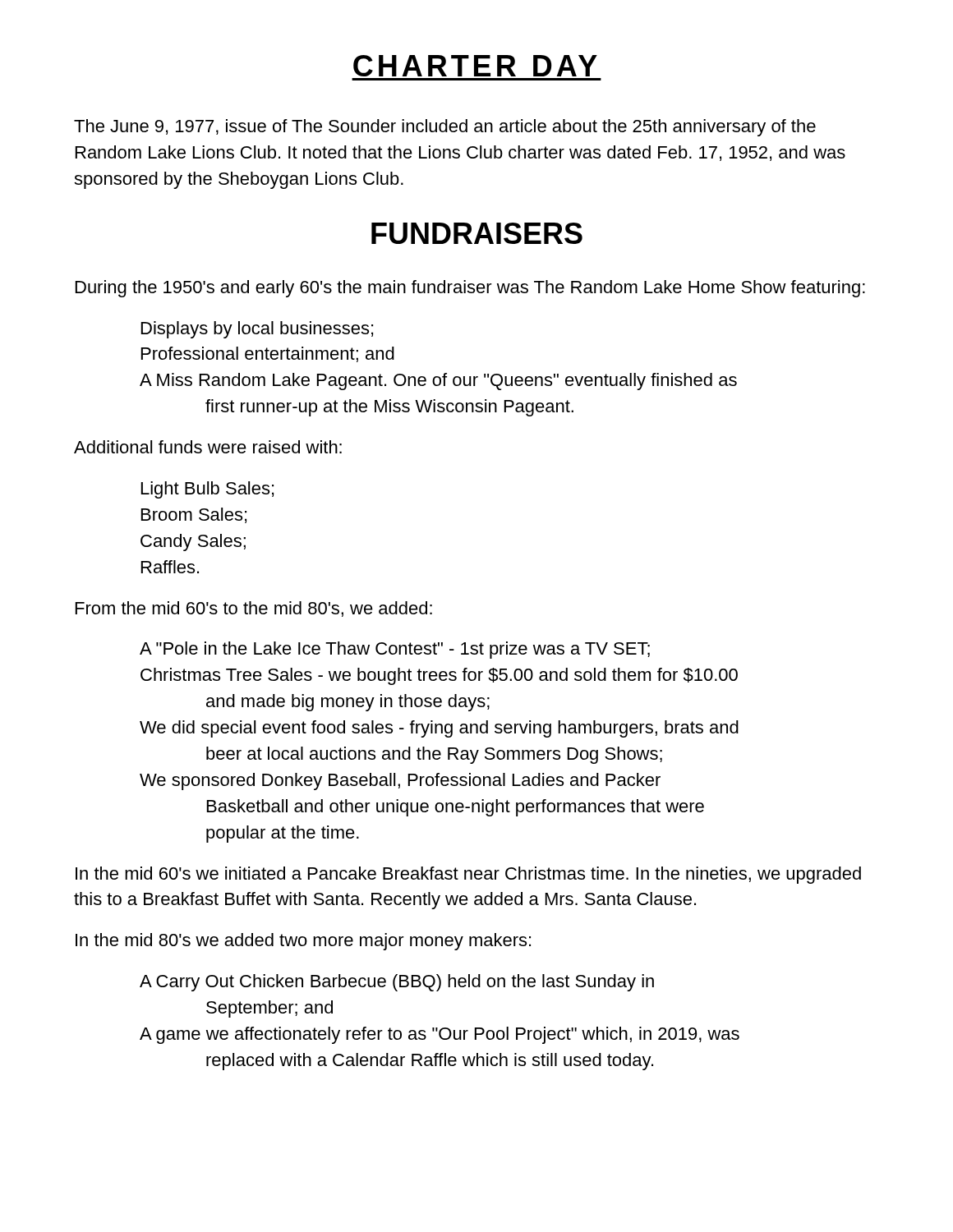Click the passage that begins "A "Pole in the"
The width and height of the screenshot is (953, 1232).
[x=395, y=649]
